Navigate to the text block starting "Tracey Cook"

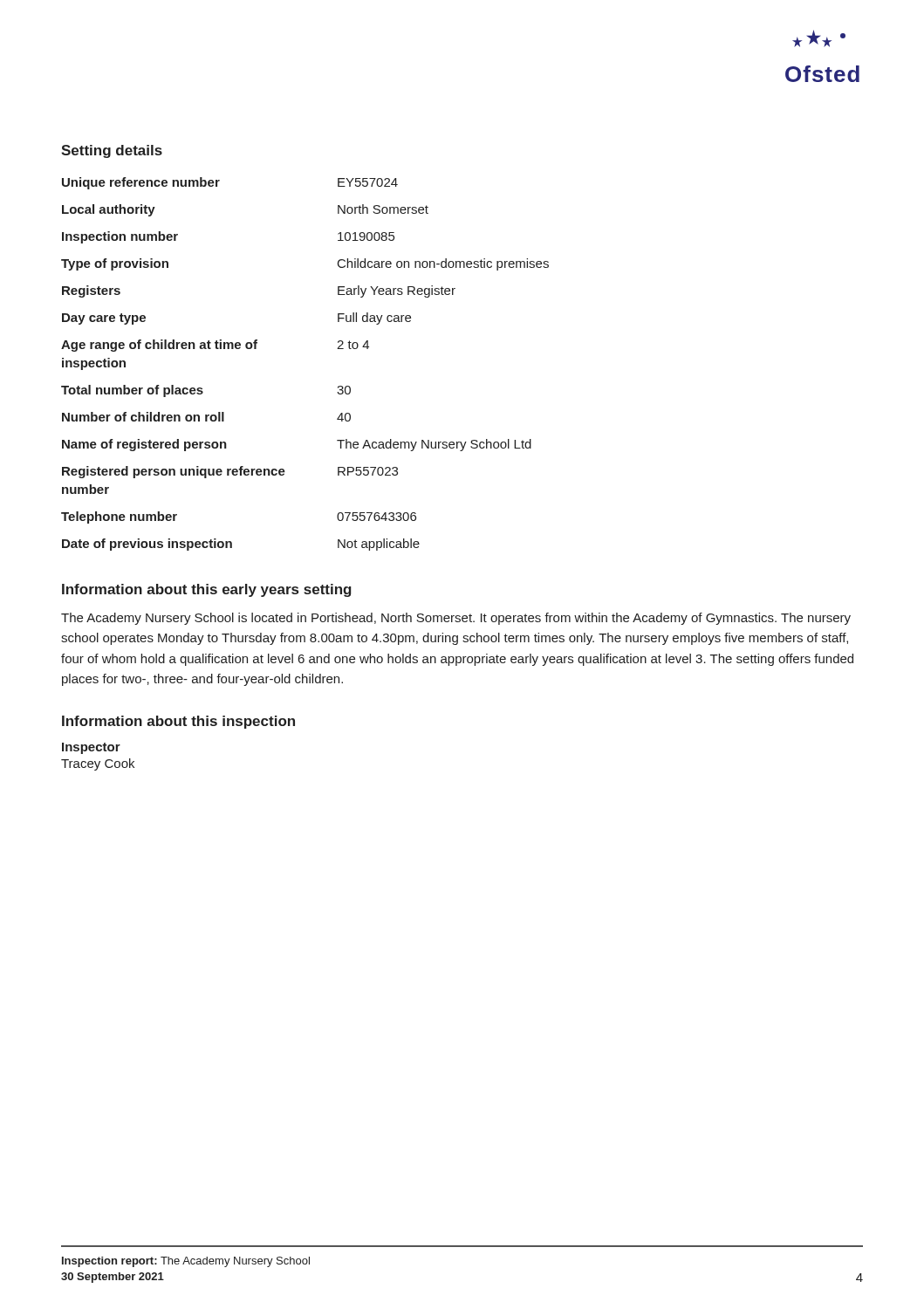[98, 763]
